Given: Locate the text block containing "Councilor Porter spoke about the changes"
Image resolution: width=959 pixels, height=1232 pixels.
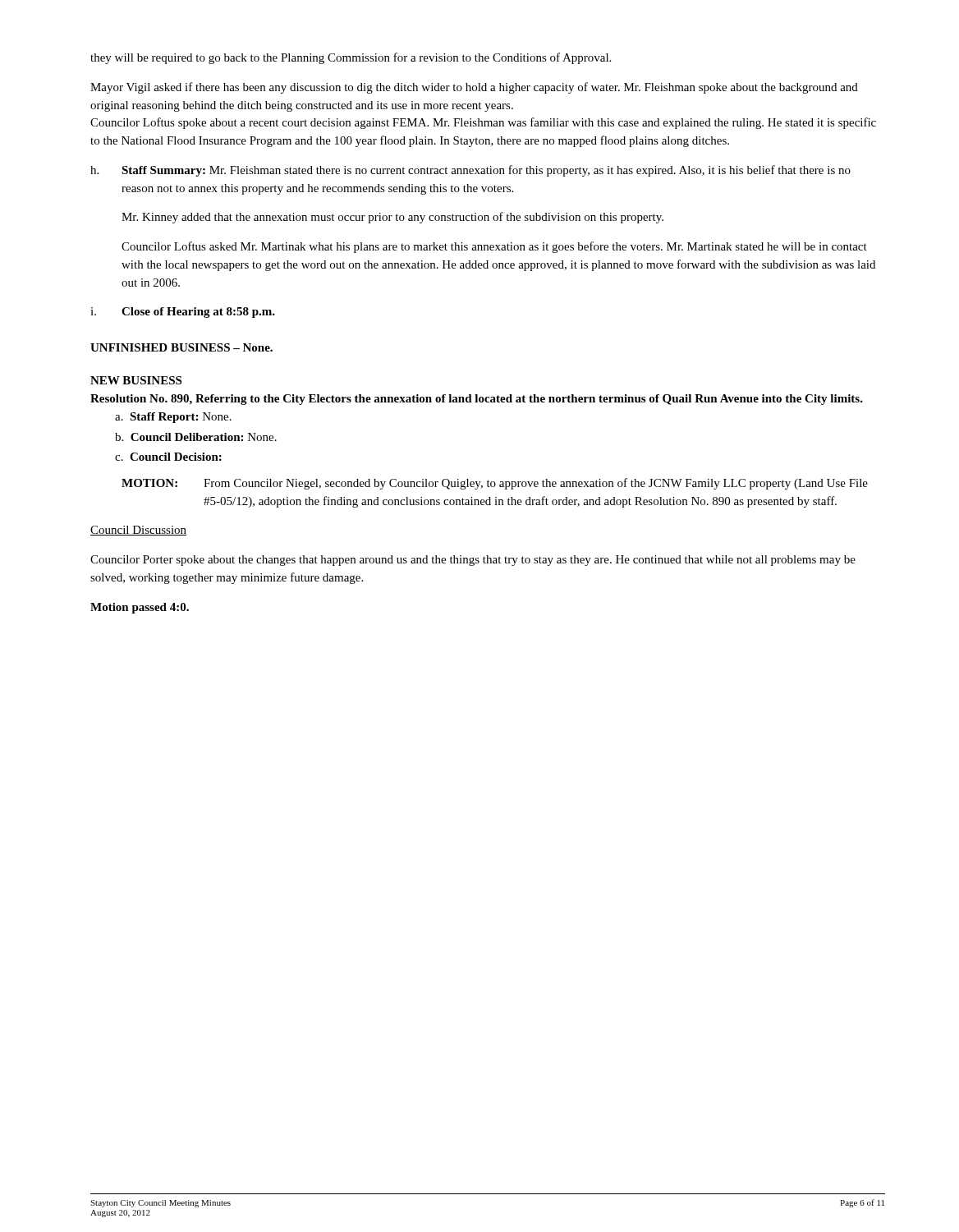Looking at the screenshot, I should click(x=473, y=568).
